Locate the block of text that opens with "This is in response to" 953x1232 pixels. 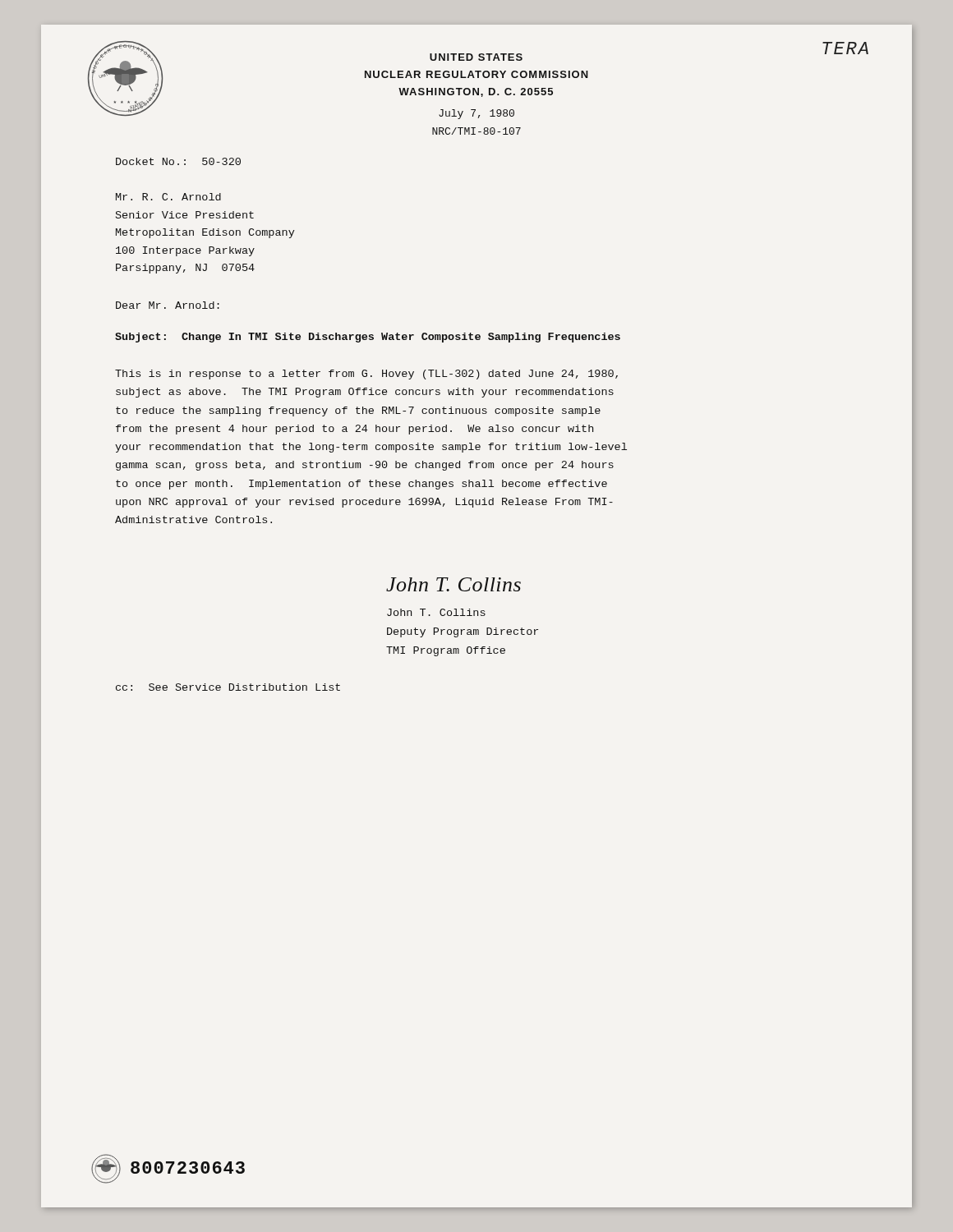(371, 447)
